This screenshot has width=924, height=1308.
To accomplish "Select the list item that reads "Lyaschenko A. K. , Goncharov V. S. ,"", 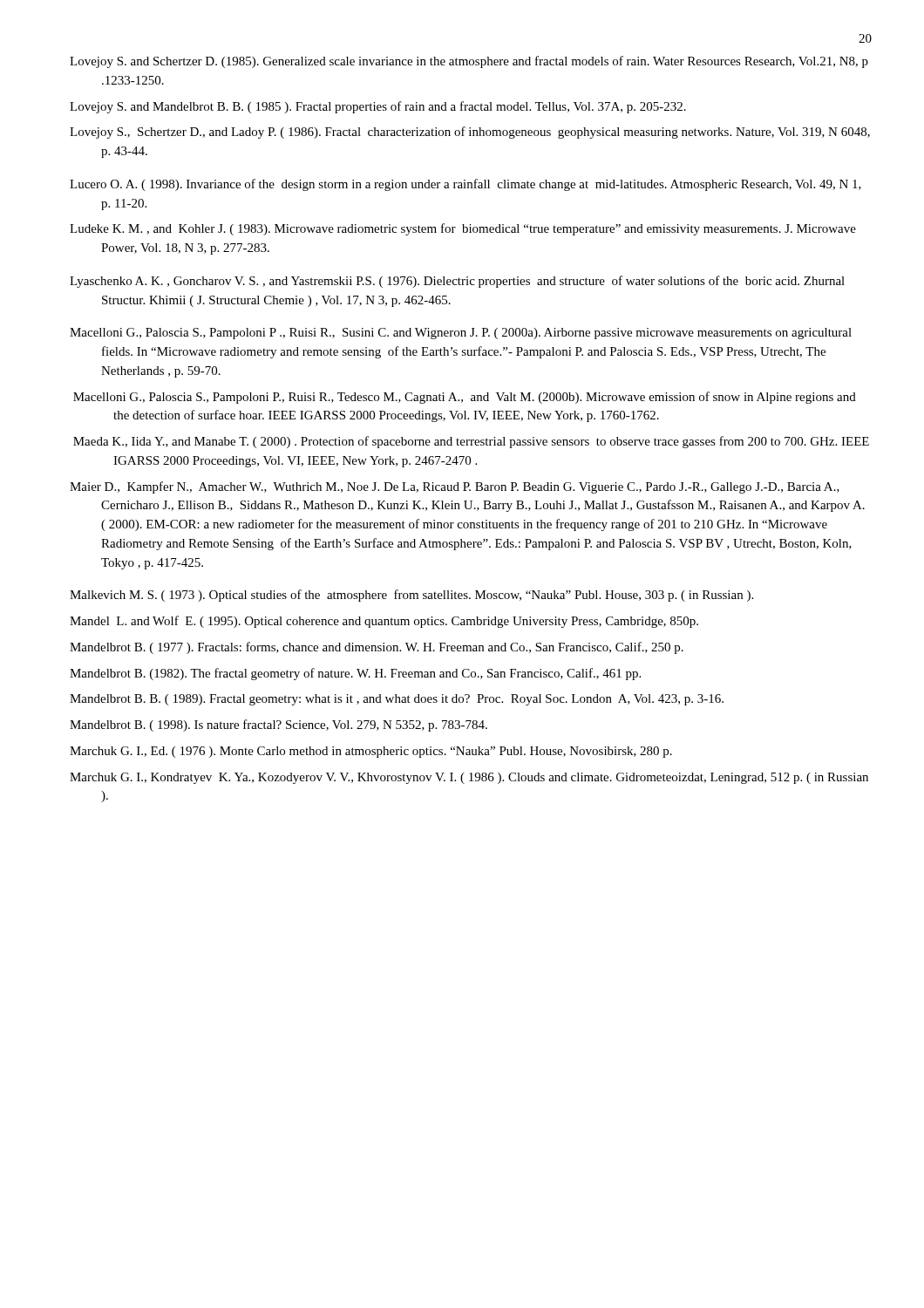I will 457,290.
